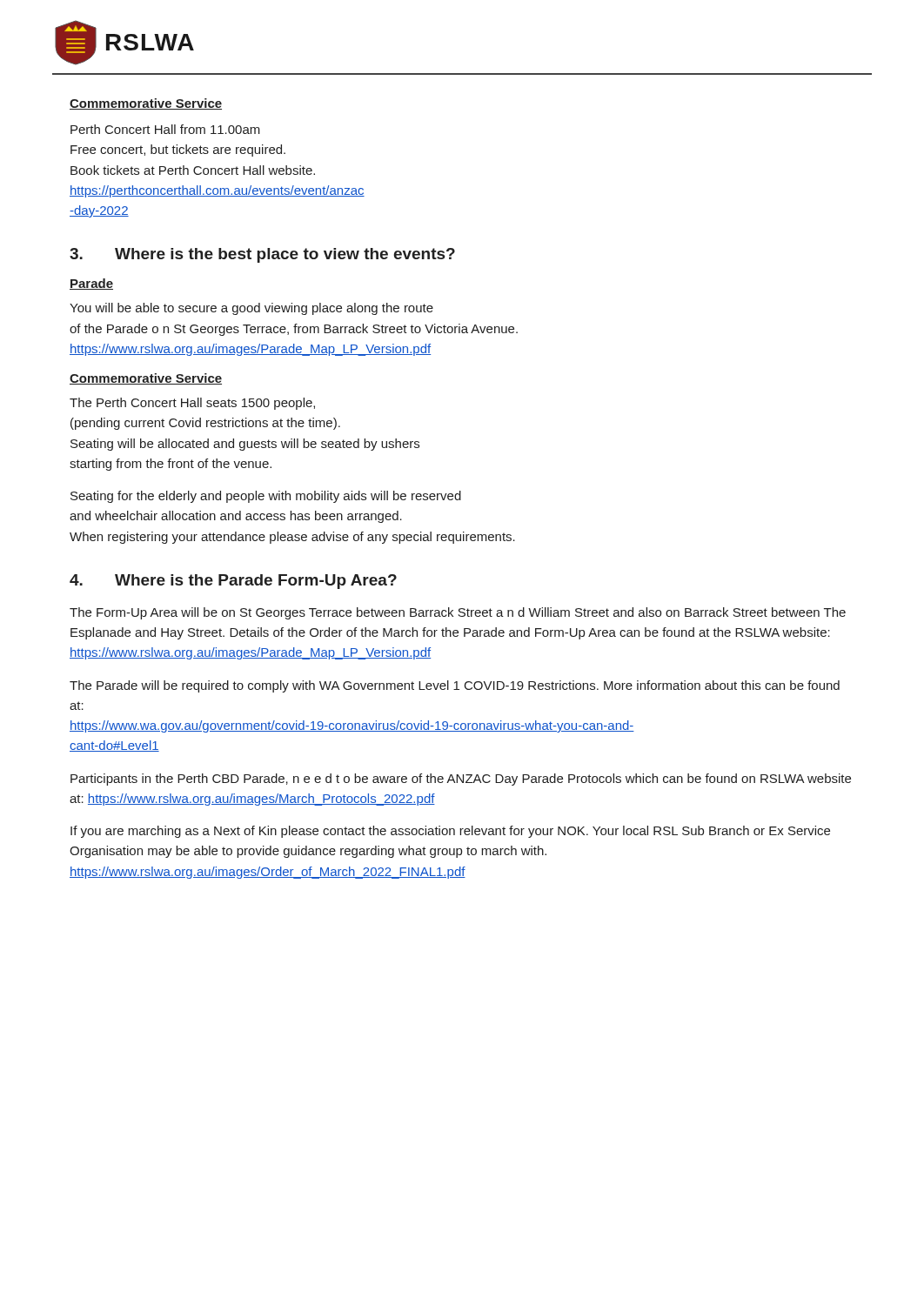The height and width of the screenshot is (1305, 924).
Task: Click on the element starting "3. Where is the best"
Action: tap(462, 254)
